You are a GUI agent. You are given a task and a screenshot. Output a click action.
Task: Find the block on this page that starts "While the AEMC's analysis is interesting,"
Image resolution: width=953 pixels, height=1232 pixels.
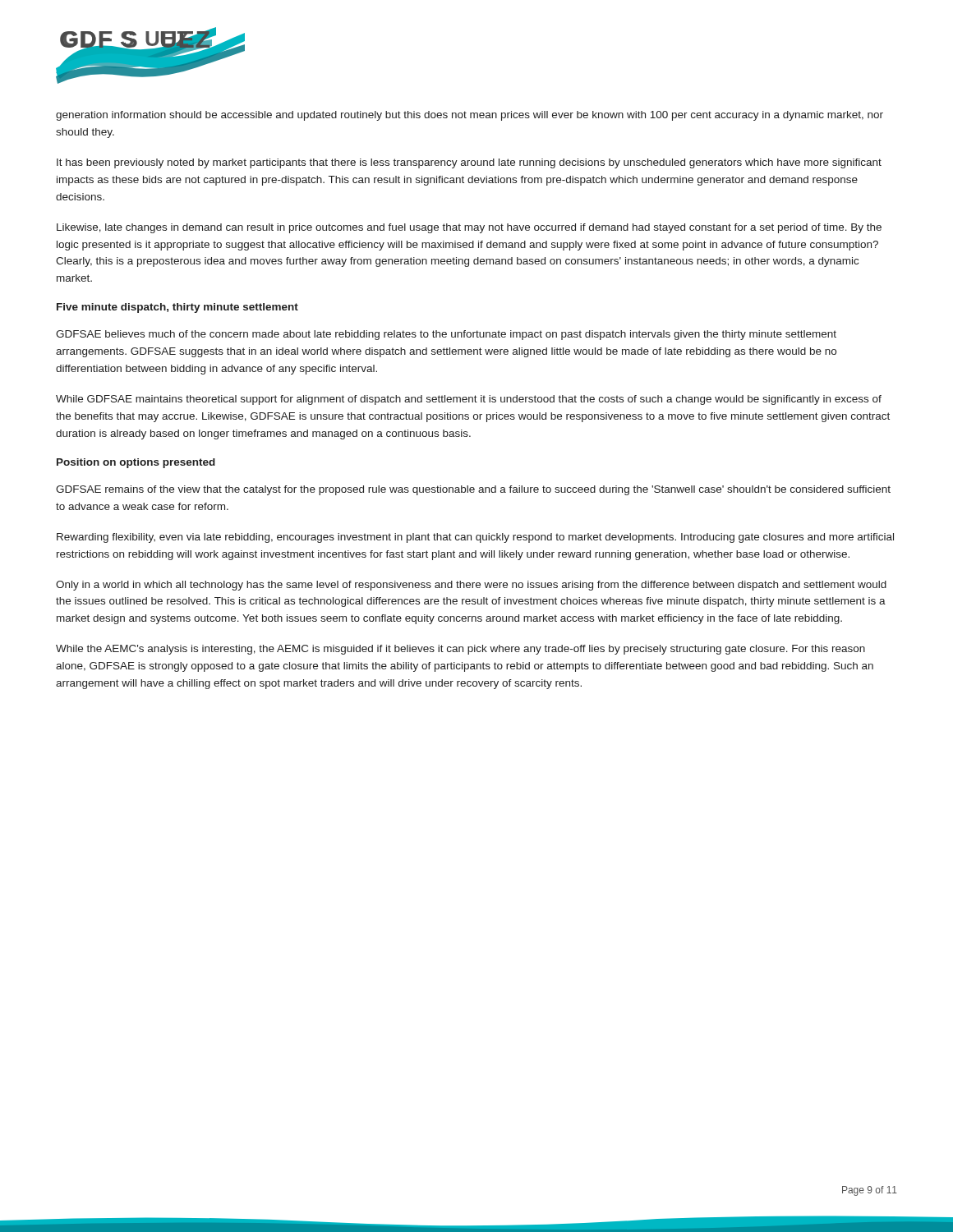465,666
